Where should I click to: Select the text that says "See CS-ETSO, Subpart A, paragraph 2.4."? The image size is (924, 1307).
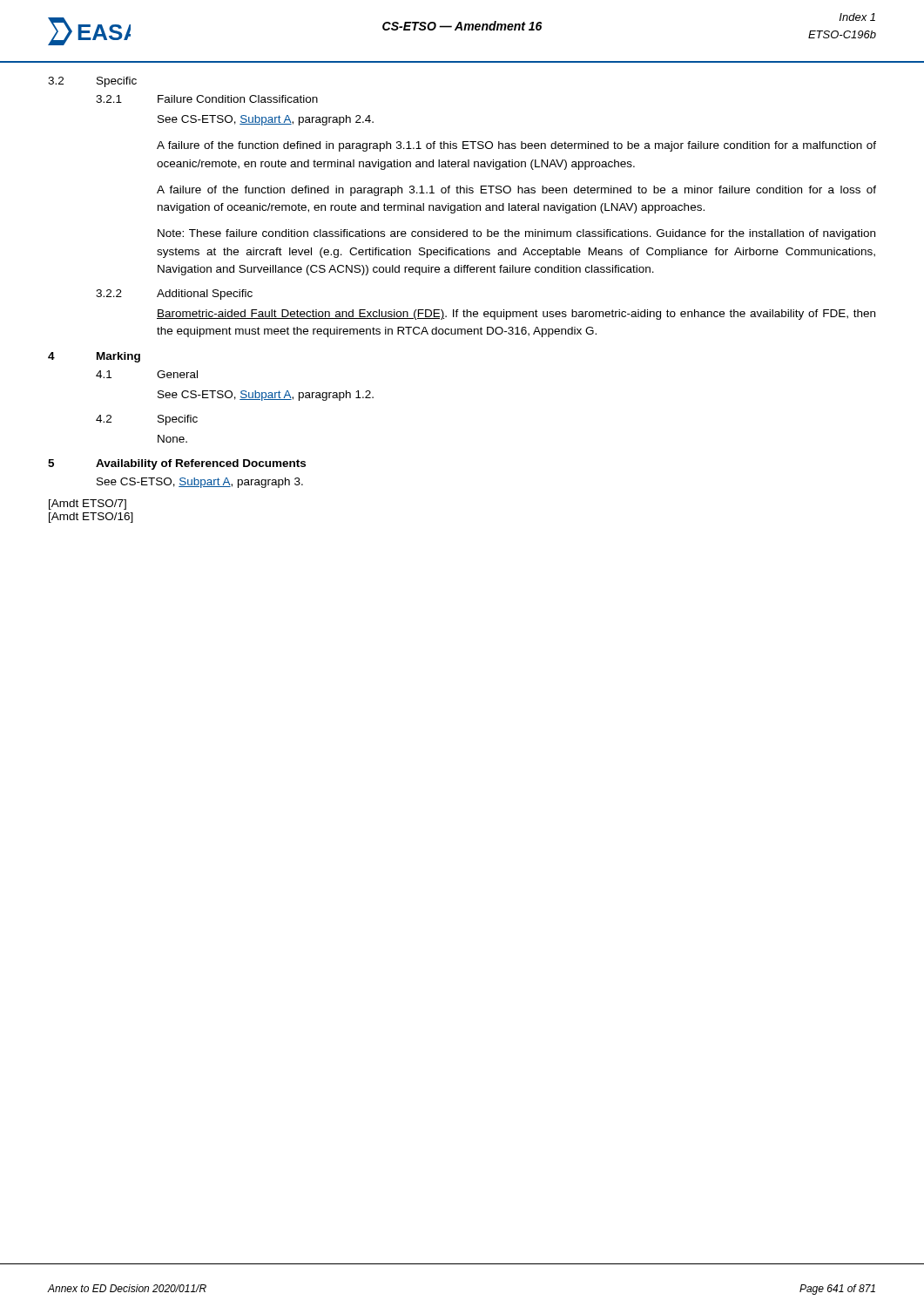266,119
